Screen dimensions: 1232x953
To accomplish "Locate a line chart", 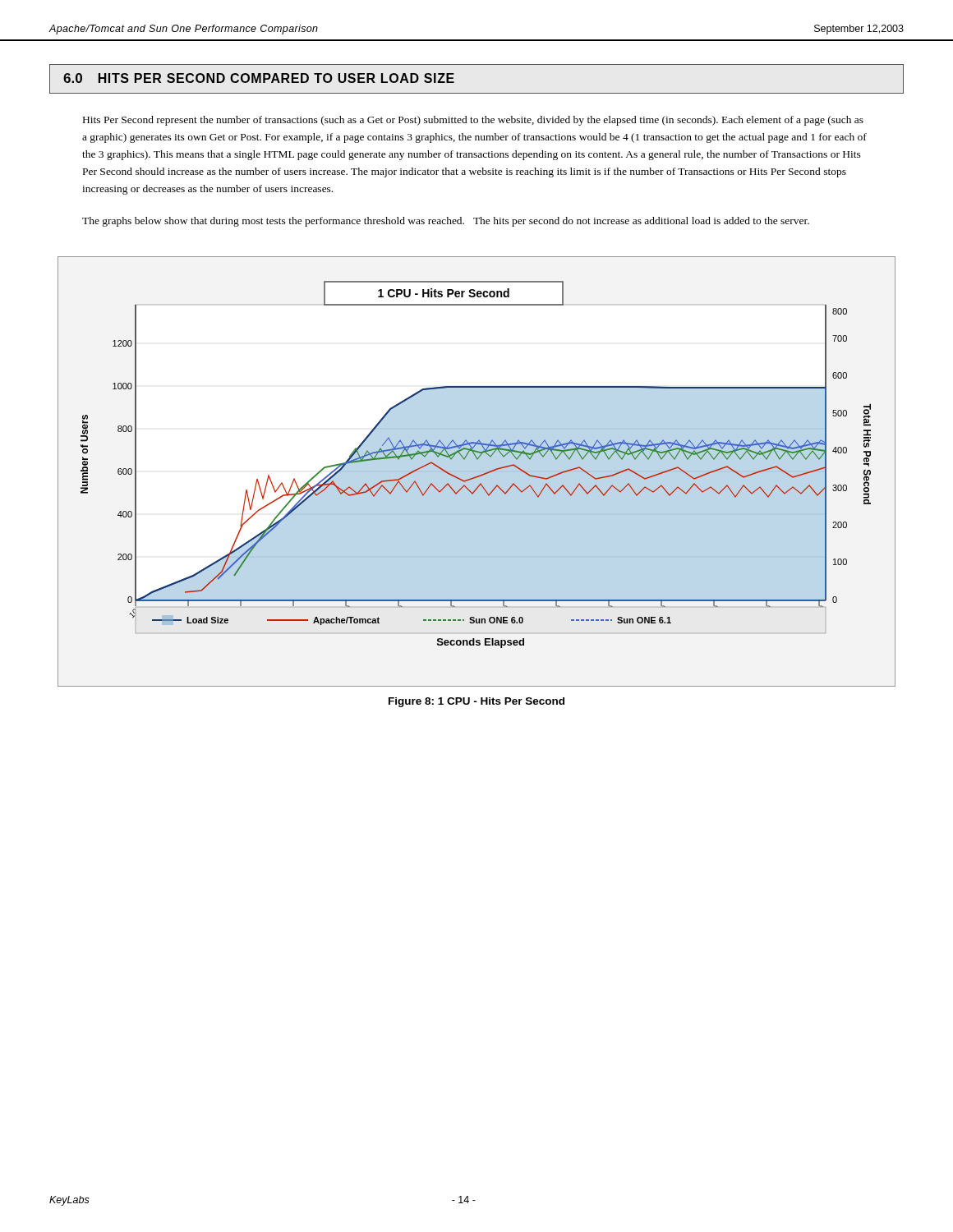I will (476, 471).
